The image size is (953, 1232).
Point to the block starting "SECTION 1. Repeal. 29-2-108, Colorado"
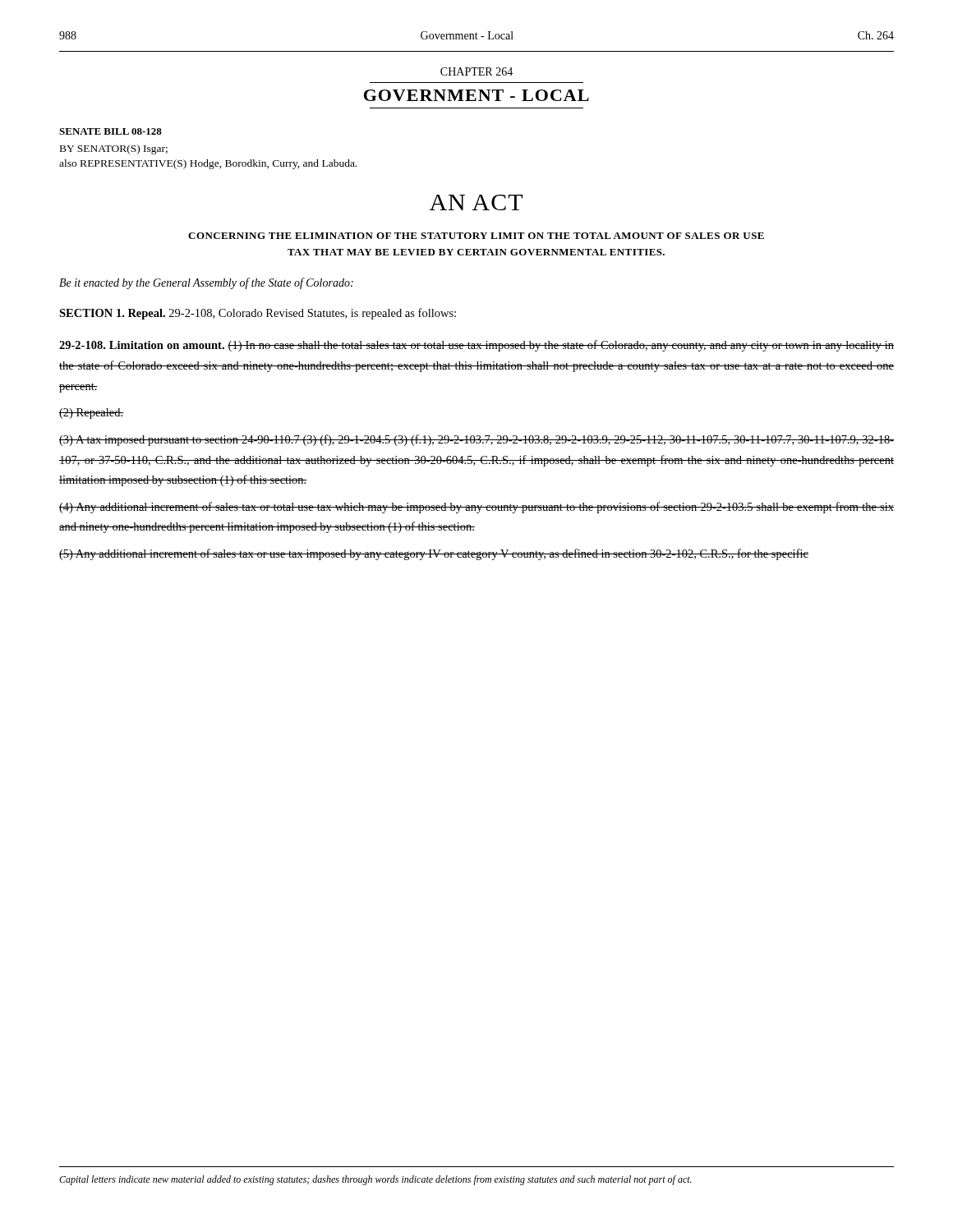coord(258,313)
